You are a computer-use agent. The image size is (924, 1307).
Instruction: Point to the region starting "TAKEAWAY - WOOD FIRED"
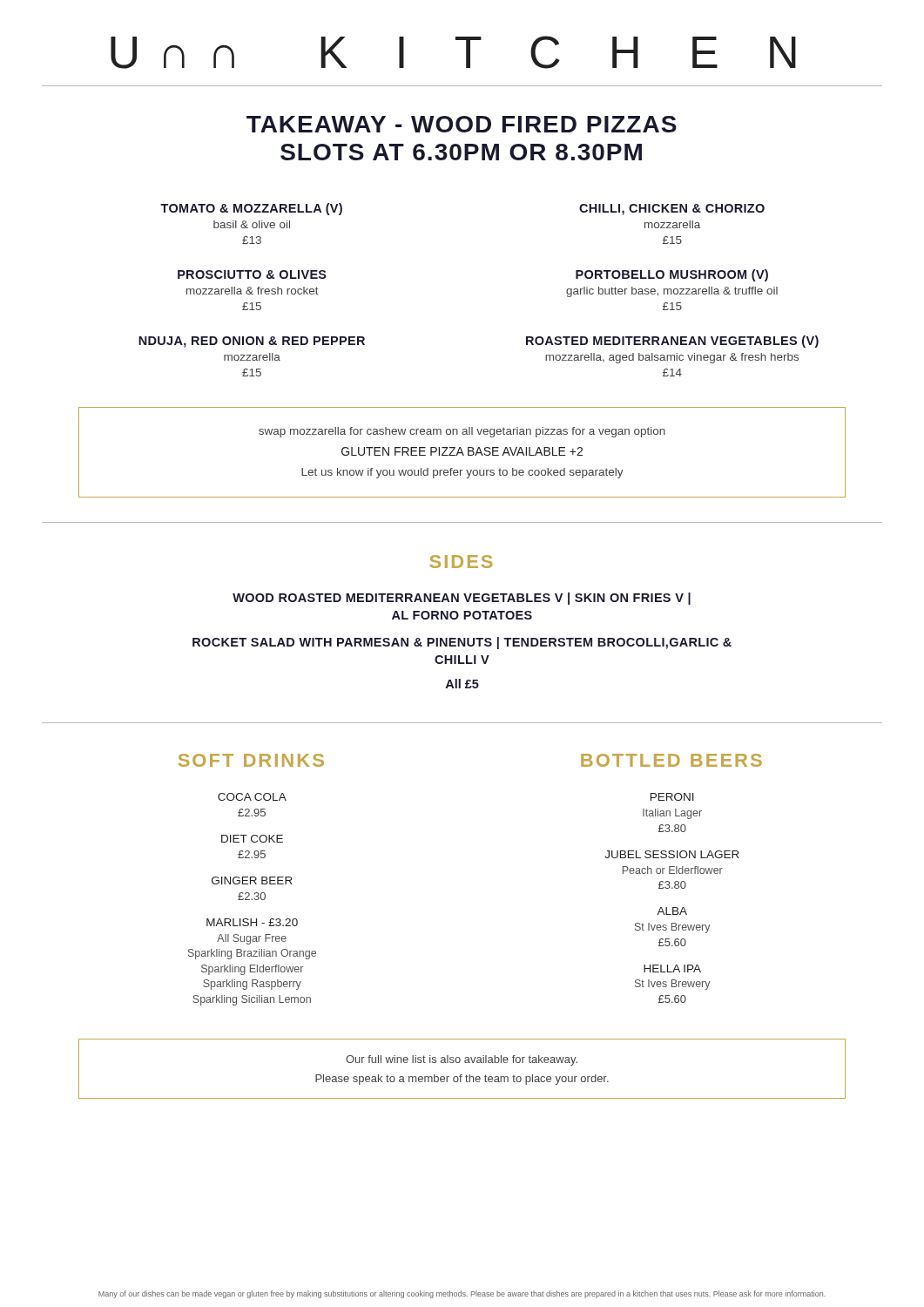462,139
